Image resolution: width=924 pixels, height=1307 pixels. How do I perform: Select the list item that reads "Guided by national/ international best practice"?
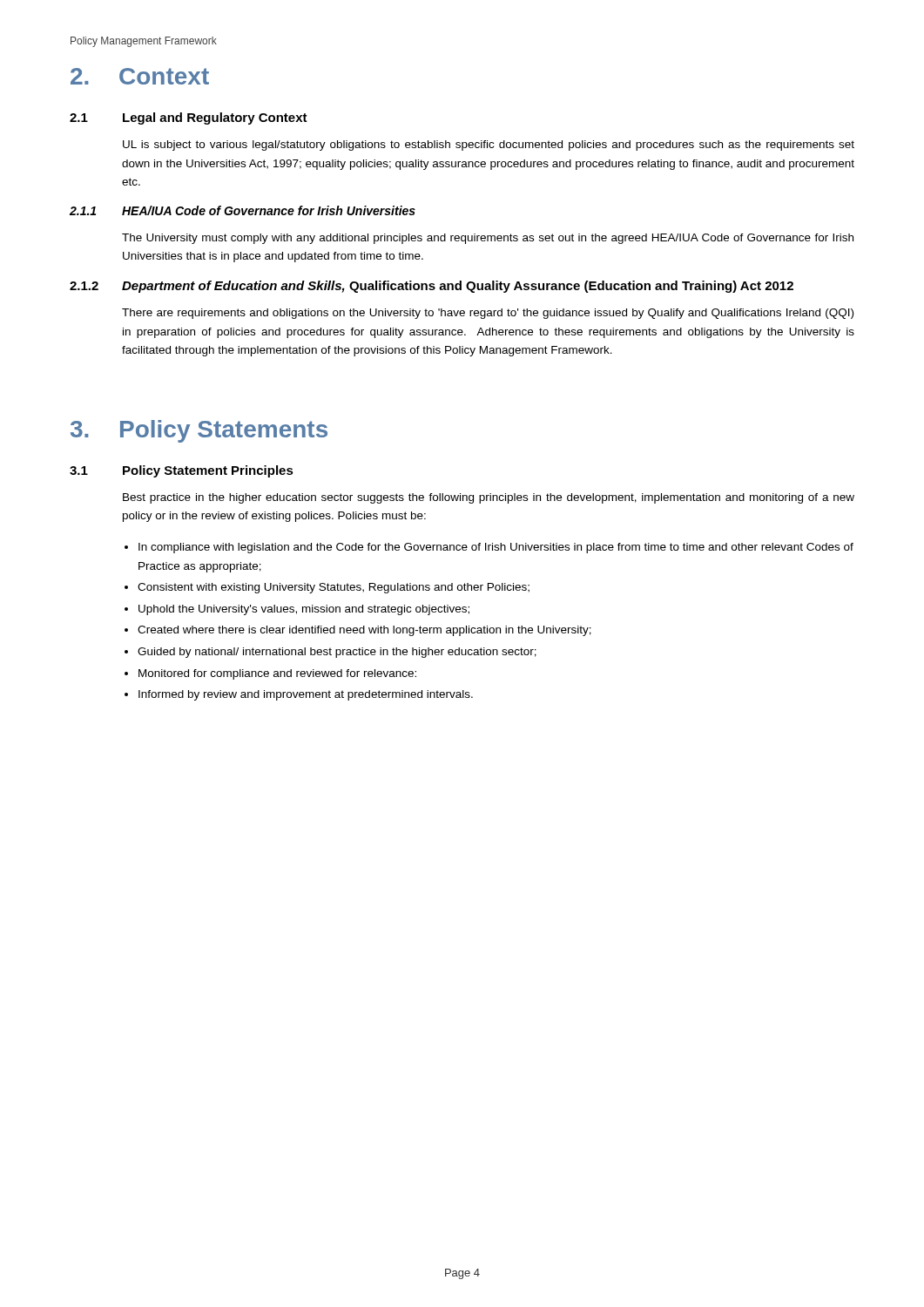click(x=337, y=651)
